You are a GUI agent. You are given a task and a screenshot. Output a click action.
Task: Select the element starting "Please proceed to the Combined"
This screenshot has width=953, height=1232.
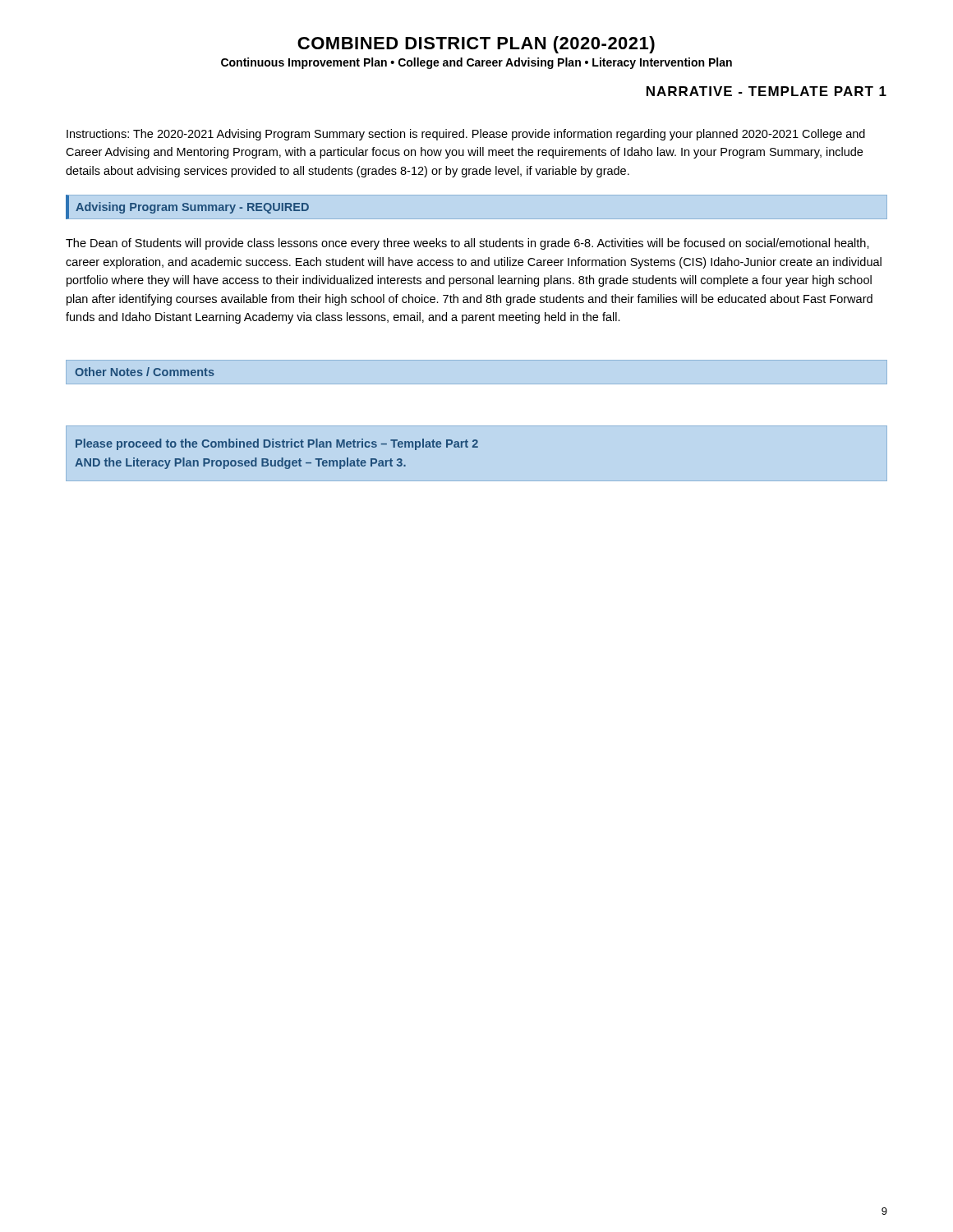point(476,453)
